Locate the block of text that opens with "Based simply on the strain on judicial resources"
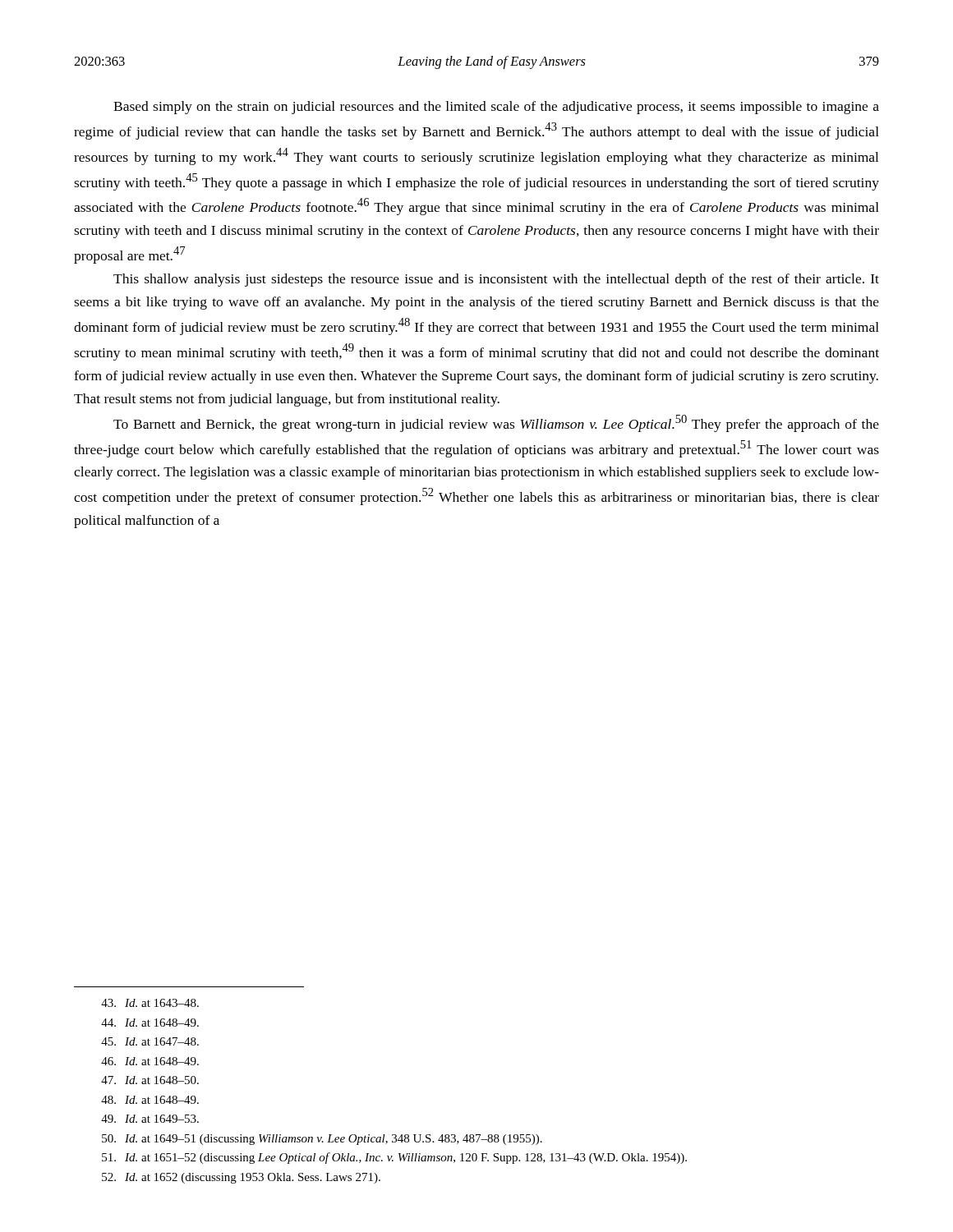Viewport: 953px width, 1232px height. tap(476, 181)
